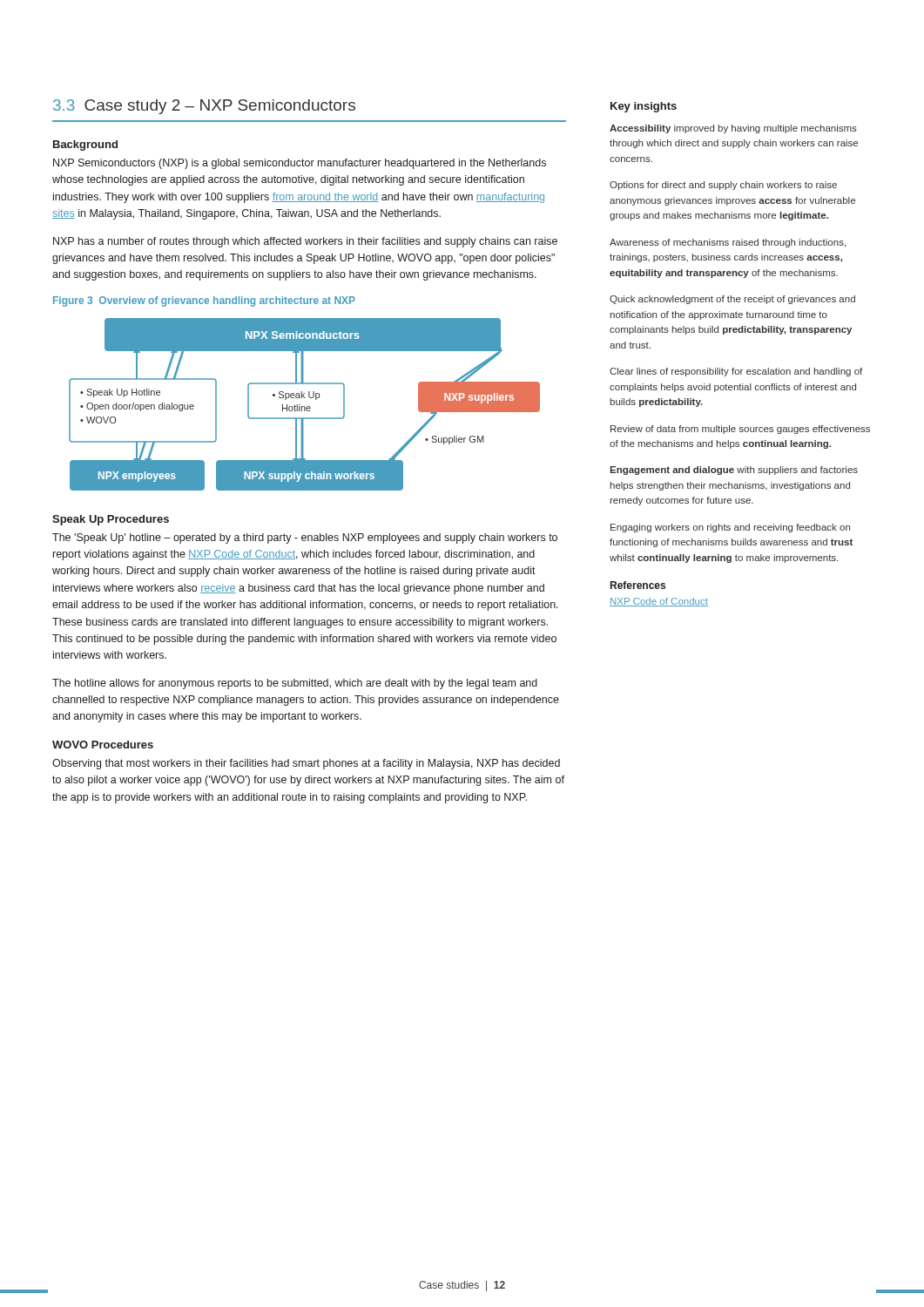Select the region starting "Engagement and dialogue"
This screenshot has height=1307, width=924.
(734, 485)
